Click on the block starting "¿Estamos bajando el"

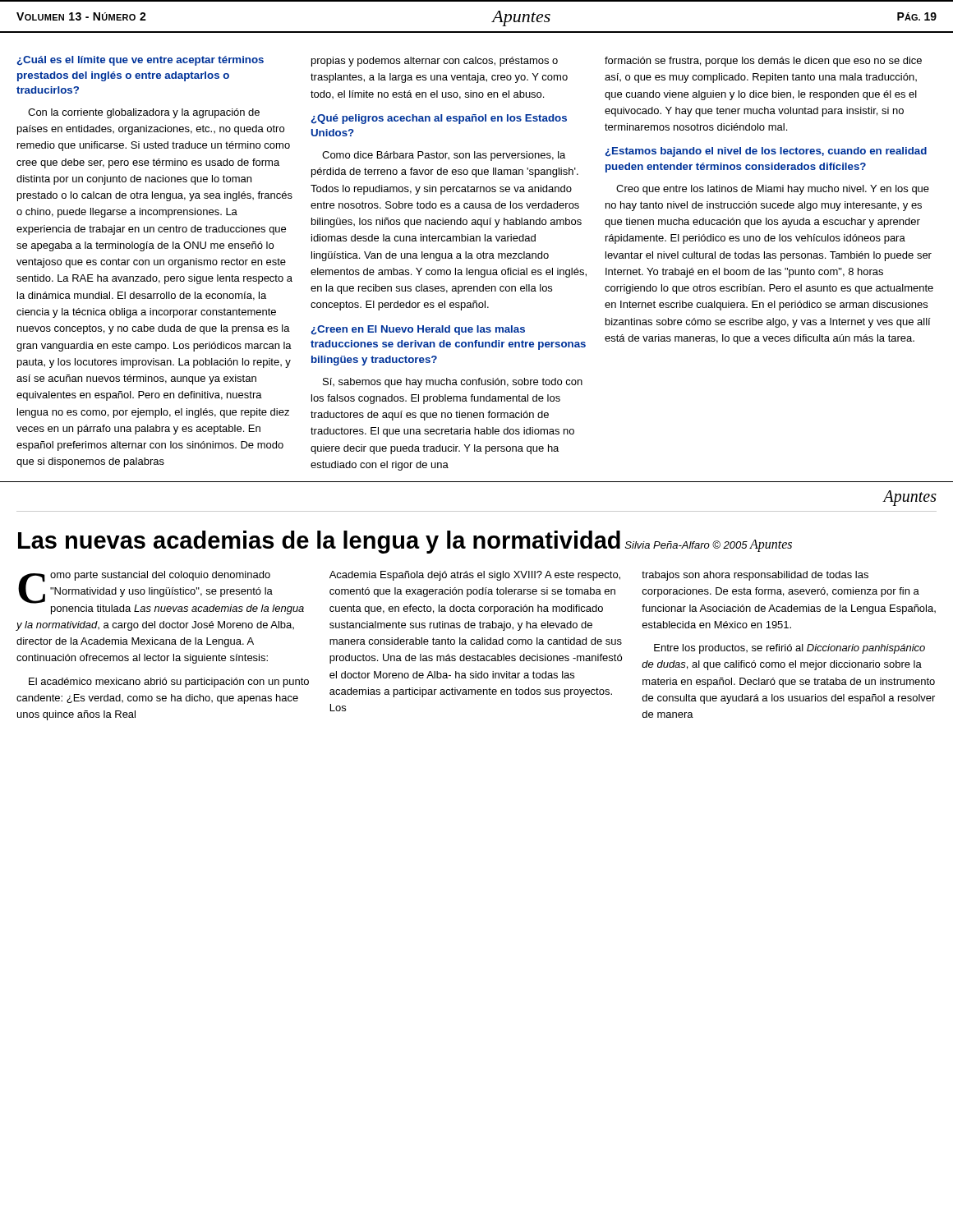point(771,159)
